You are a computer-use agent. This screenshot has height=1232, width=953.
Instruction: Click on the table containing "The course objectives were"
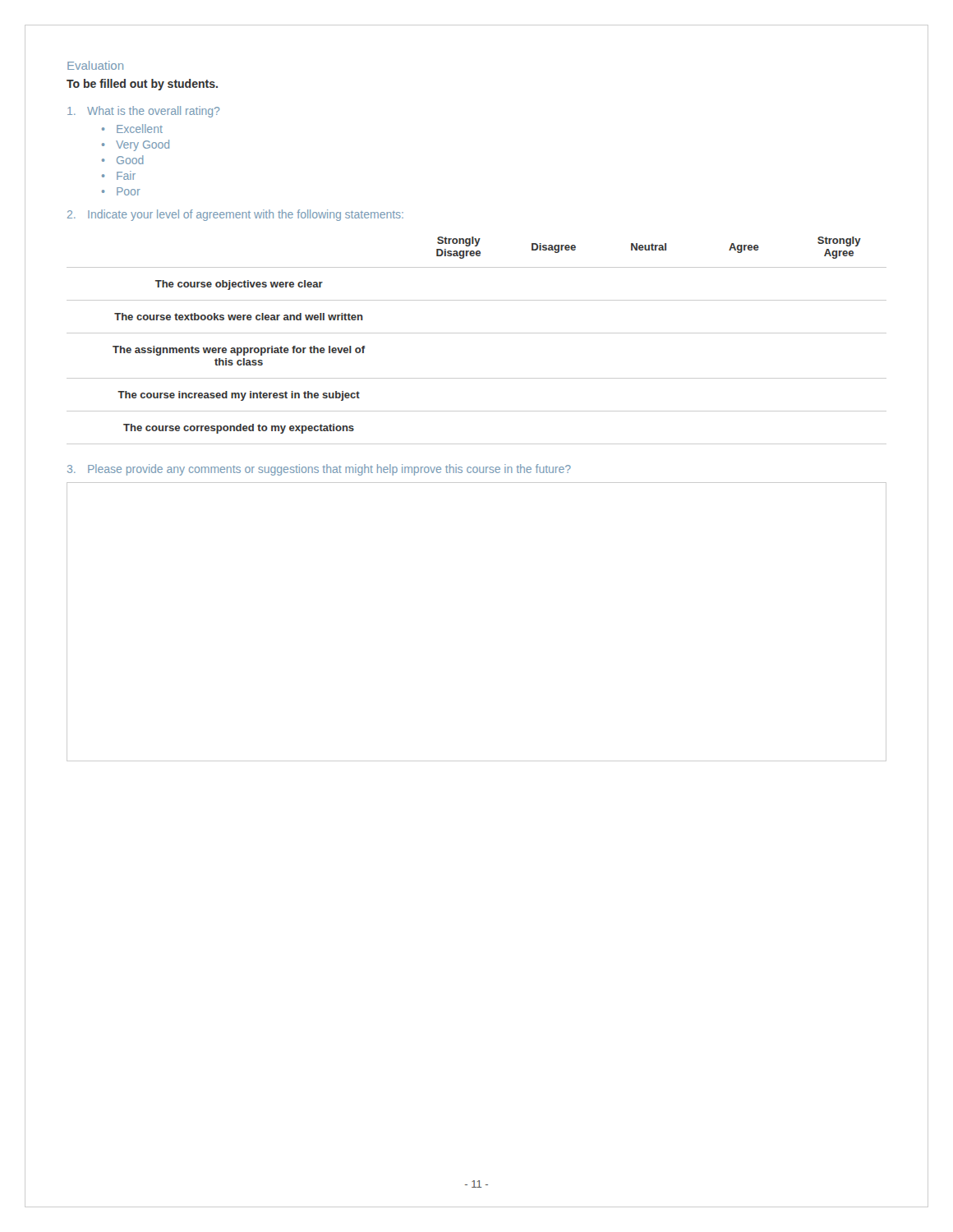pyautogui.click(x=476, y=337)
